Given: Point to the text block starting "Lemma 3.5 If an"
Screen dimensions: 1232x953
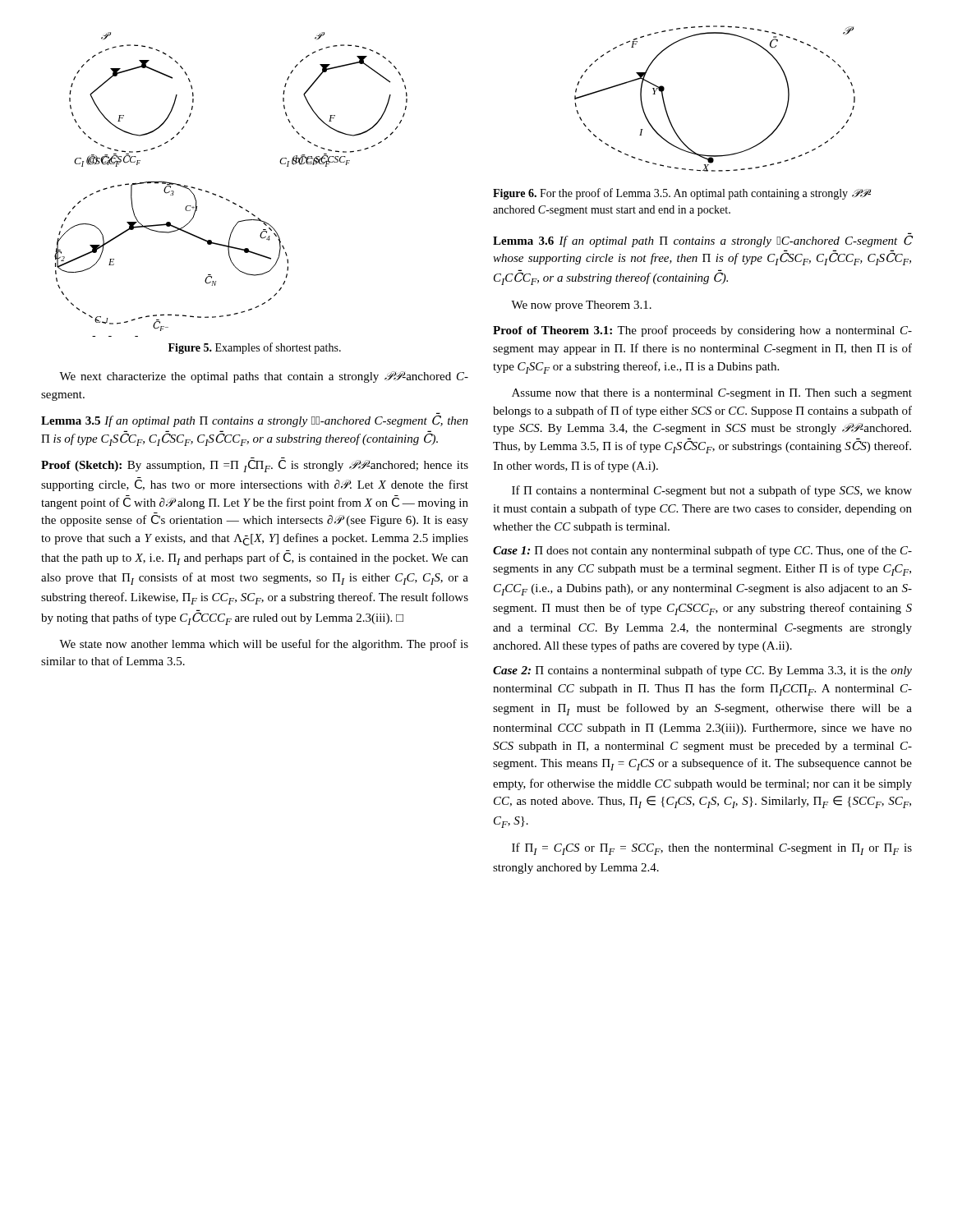Looking at the screenshot, I should [x=255, y=431].
